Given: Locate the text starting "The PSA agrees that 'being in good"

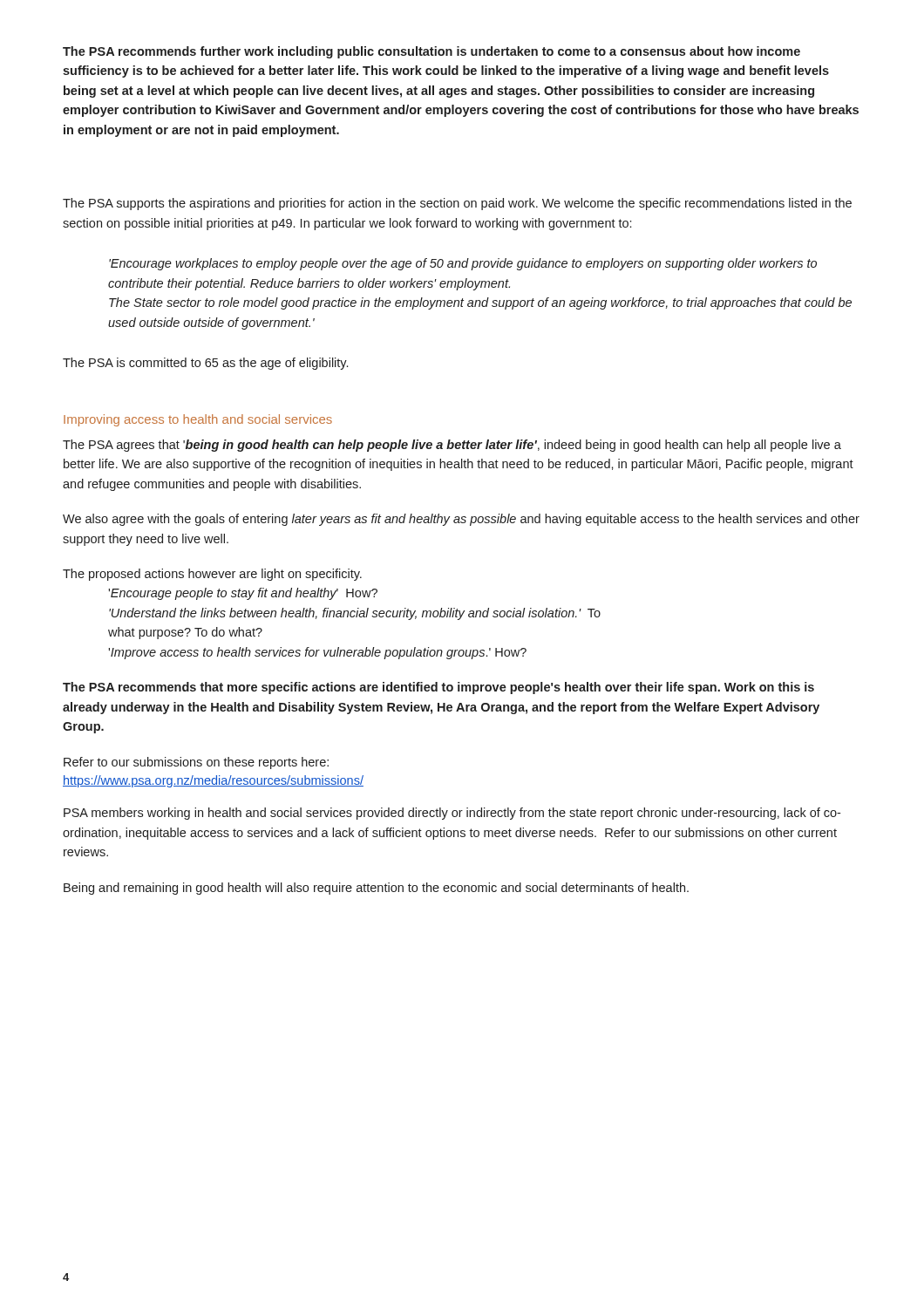Looking at the screenshot, I should (x=458, y=464).
